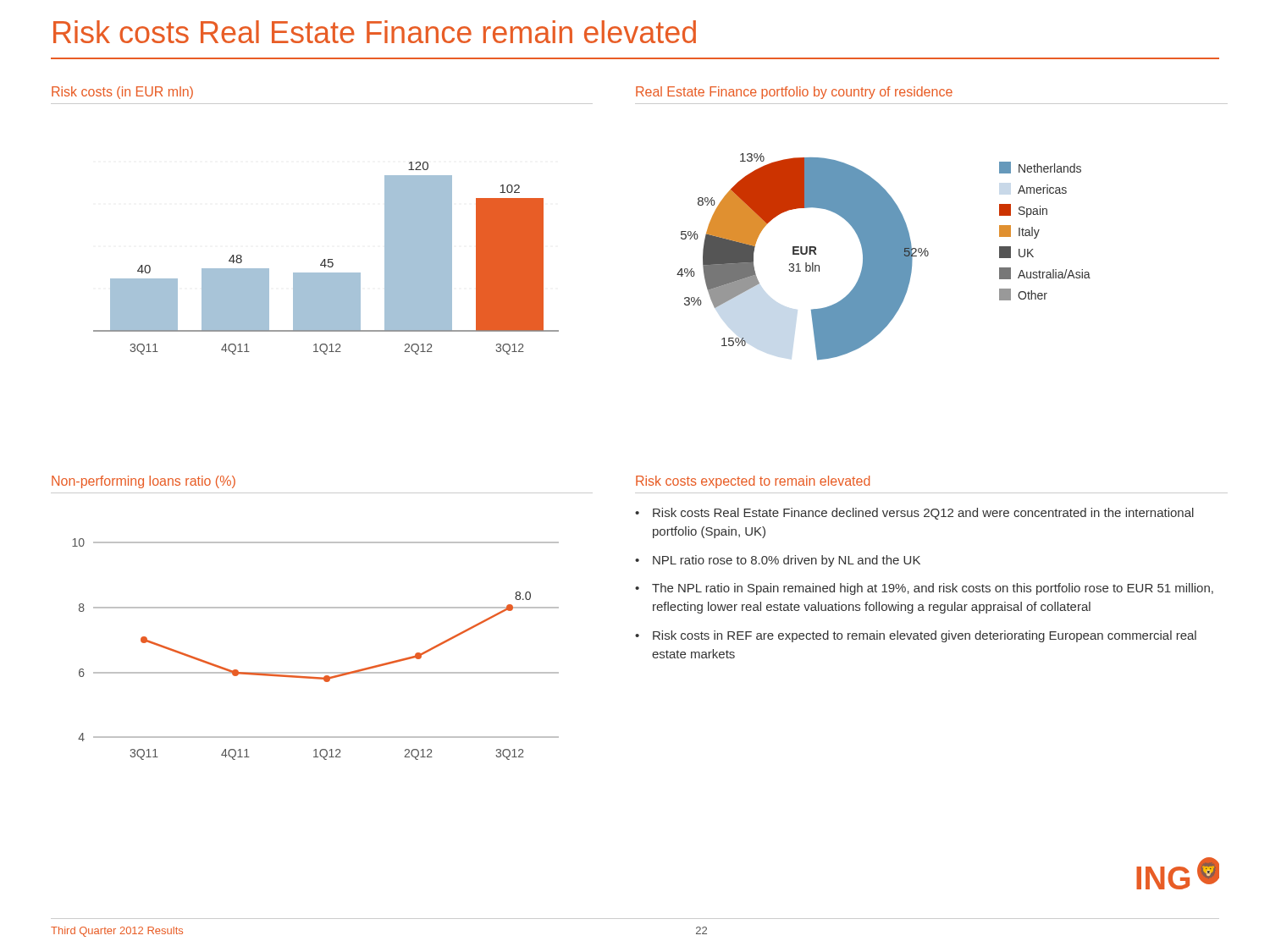Find the passage starting "The NPL ratio in Spain"
This screenshot has height=952, width=1270.
click(933, 597)
